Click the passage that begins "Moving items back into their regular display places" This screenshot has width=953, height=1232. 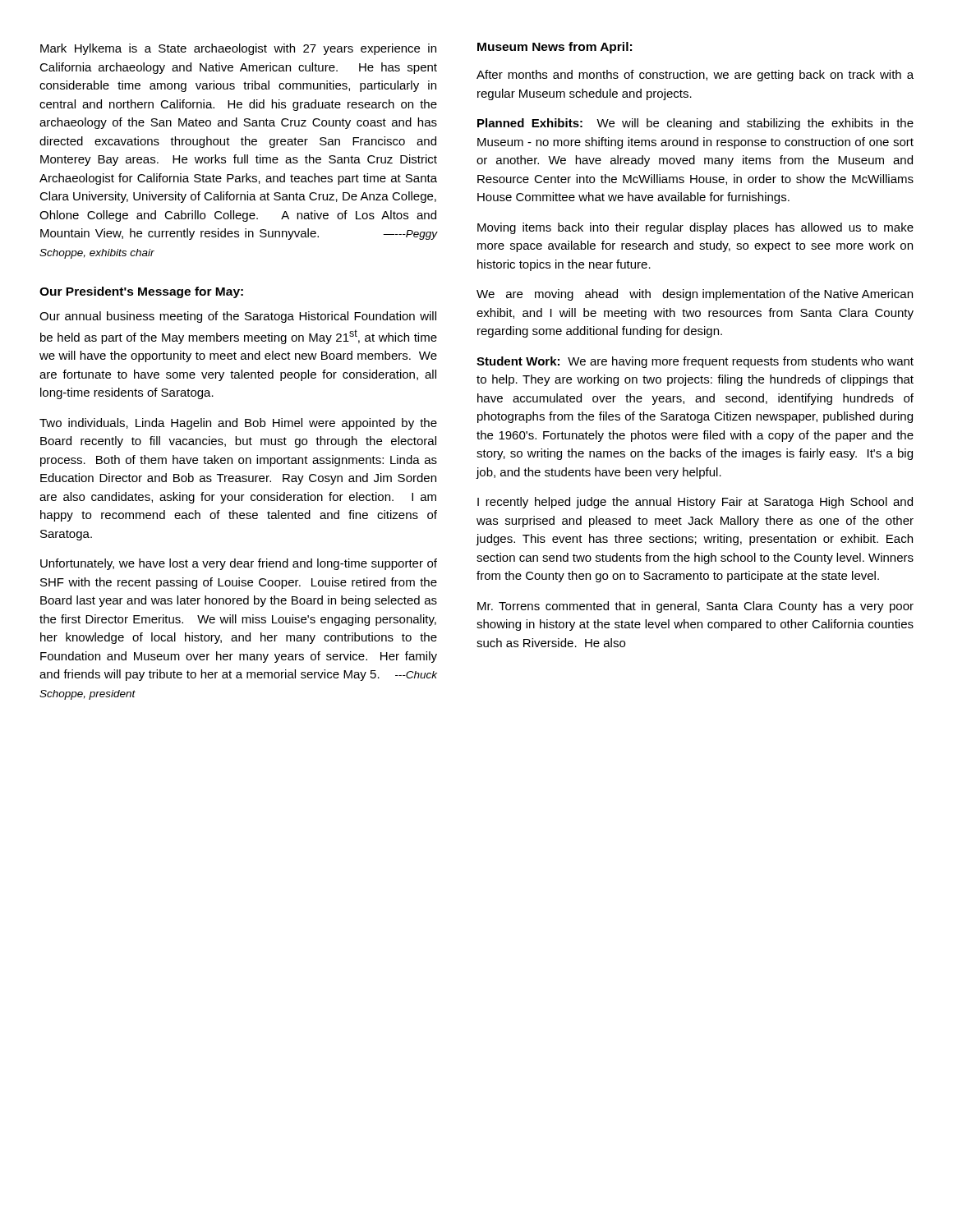(x=695, y=246)
